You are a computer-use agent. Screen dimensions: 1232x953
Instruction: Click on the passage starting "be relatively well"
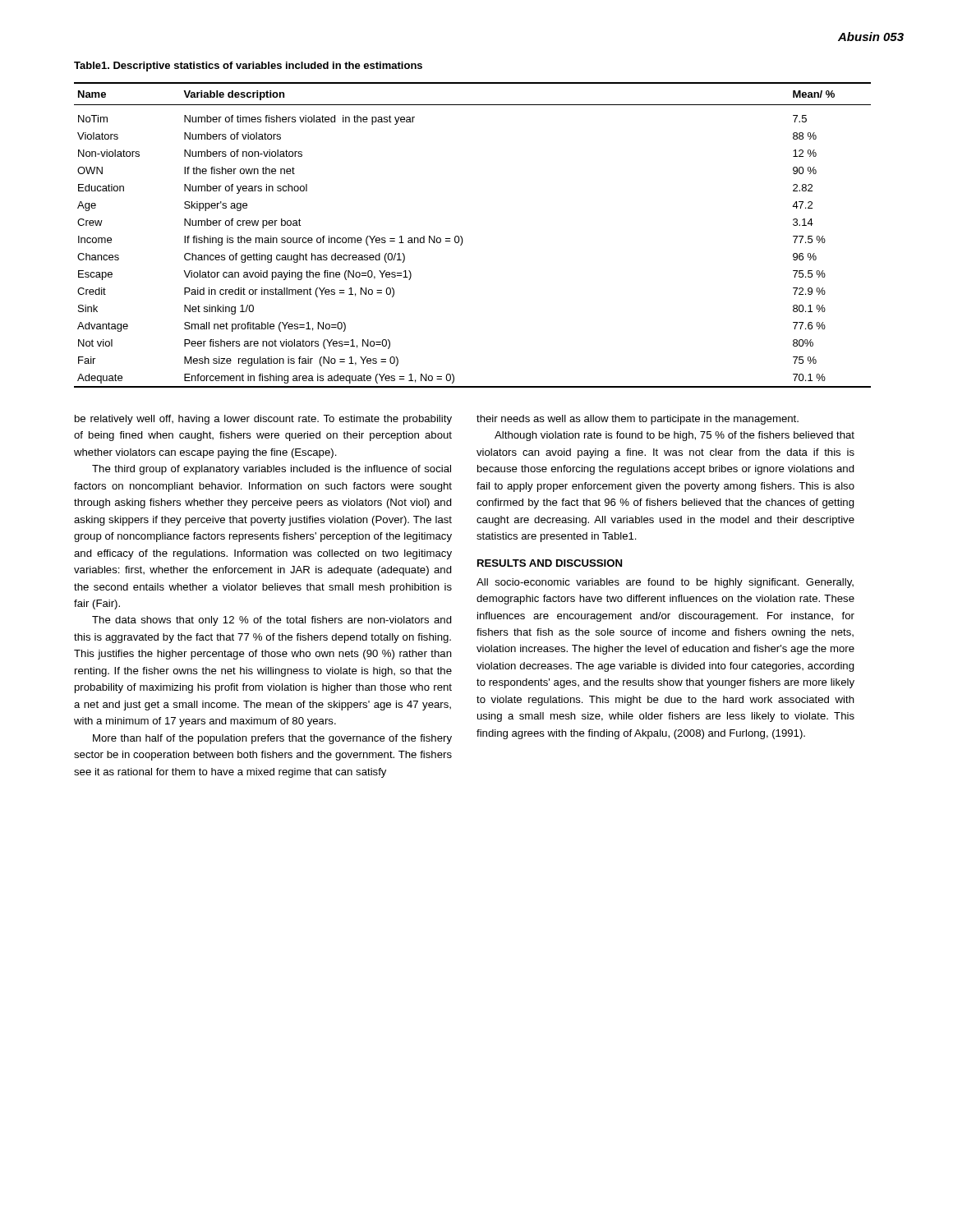coord(263,595)
